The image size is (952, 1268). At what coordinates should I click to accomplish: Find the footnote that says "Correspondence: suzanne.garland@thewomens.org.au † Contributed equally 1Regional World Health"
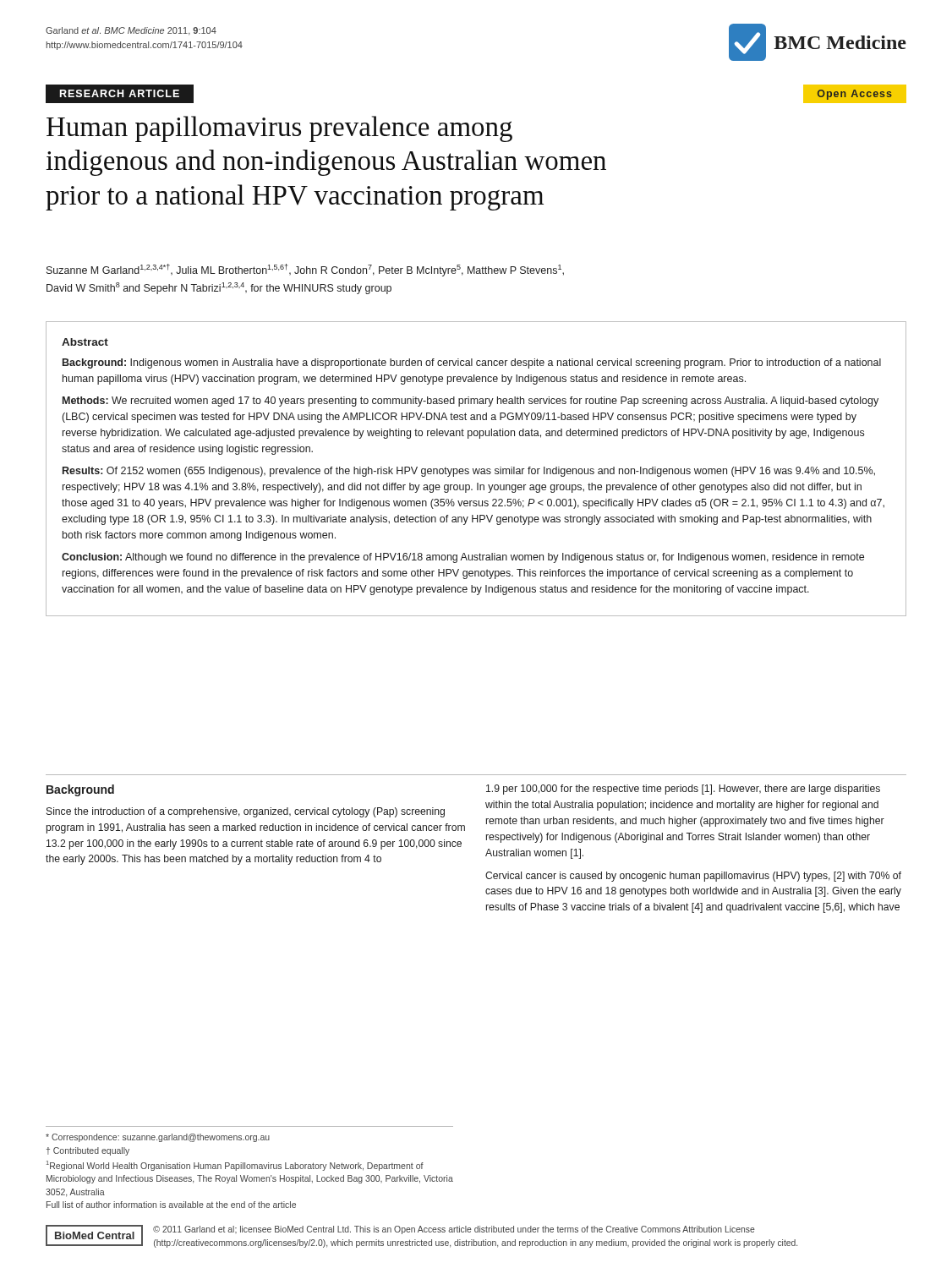[x=249, y=1171]
